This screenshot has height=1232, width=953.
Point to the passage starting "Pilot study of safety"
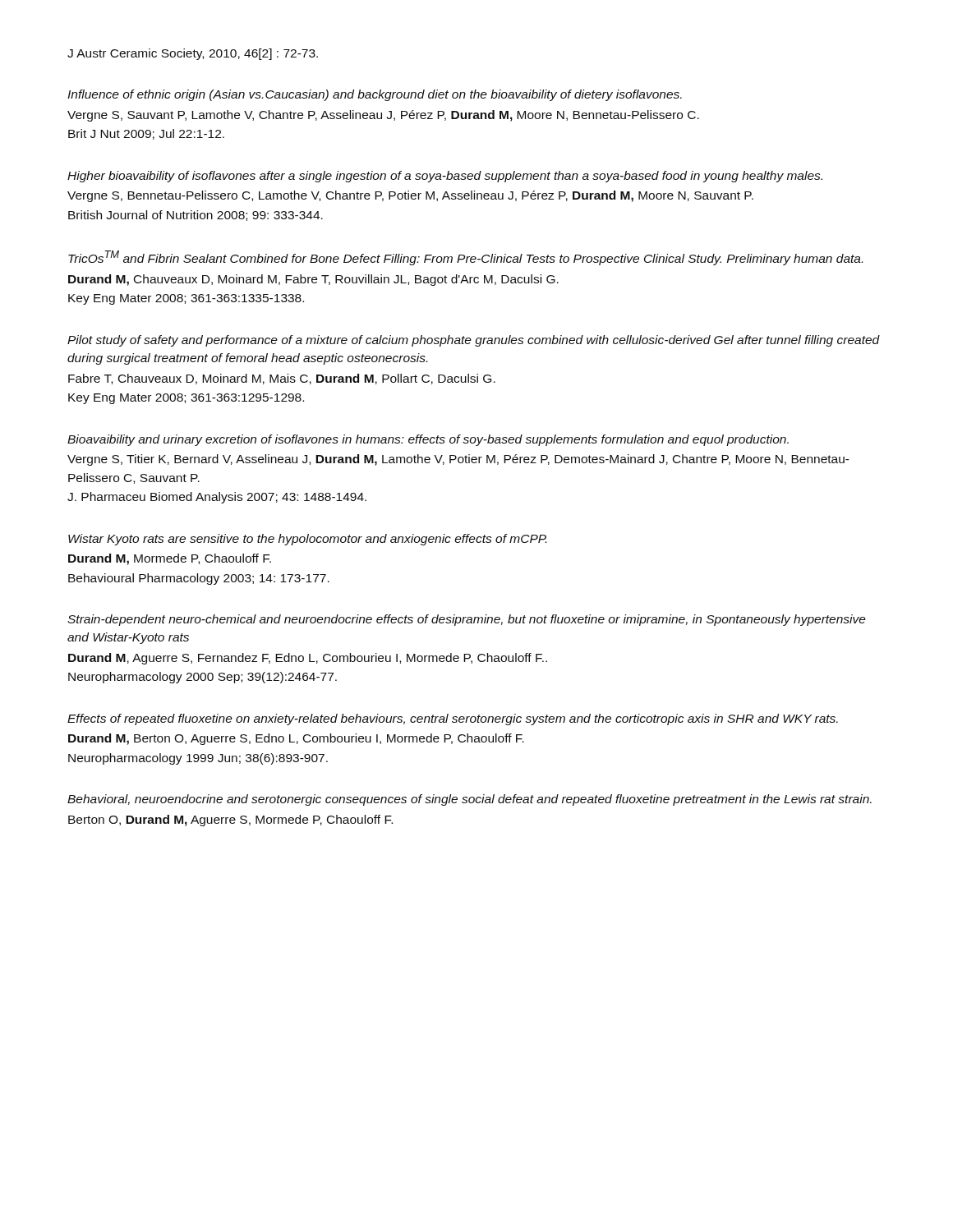tap(476, 369)
